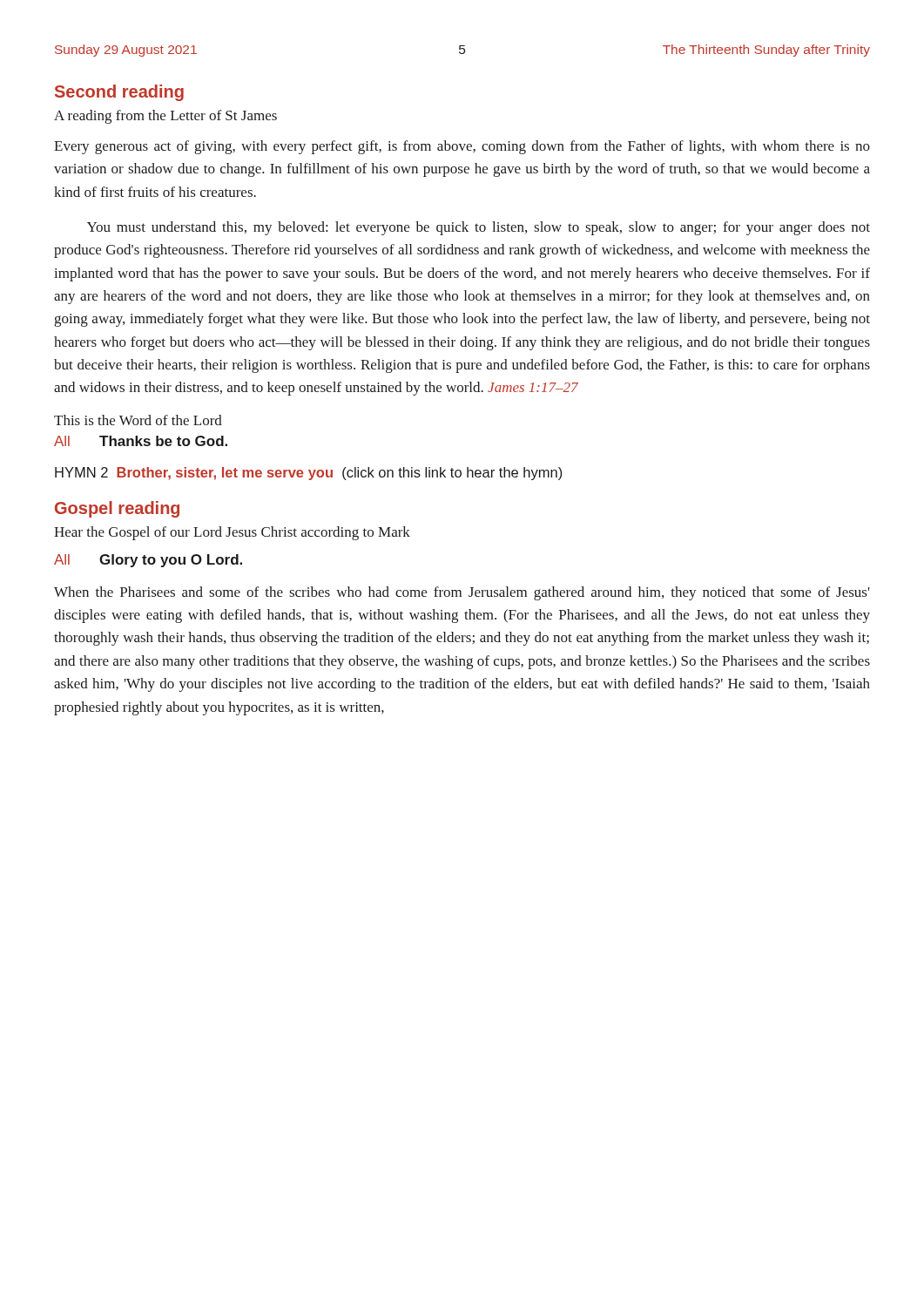This screenshot has width=924, height=1307.
Task: Find the block starting "You must understand this, my"
Action: pyautogui.click(x=462, y=307)
